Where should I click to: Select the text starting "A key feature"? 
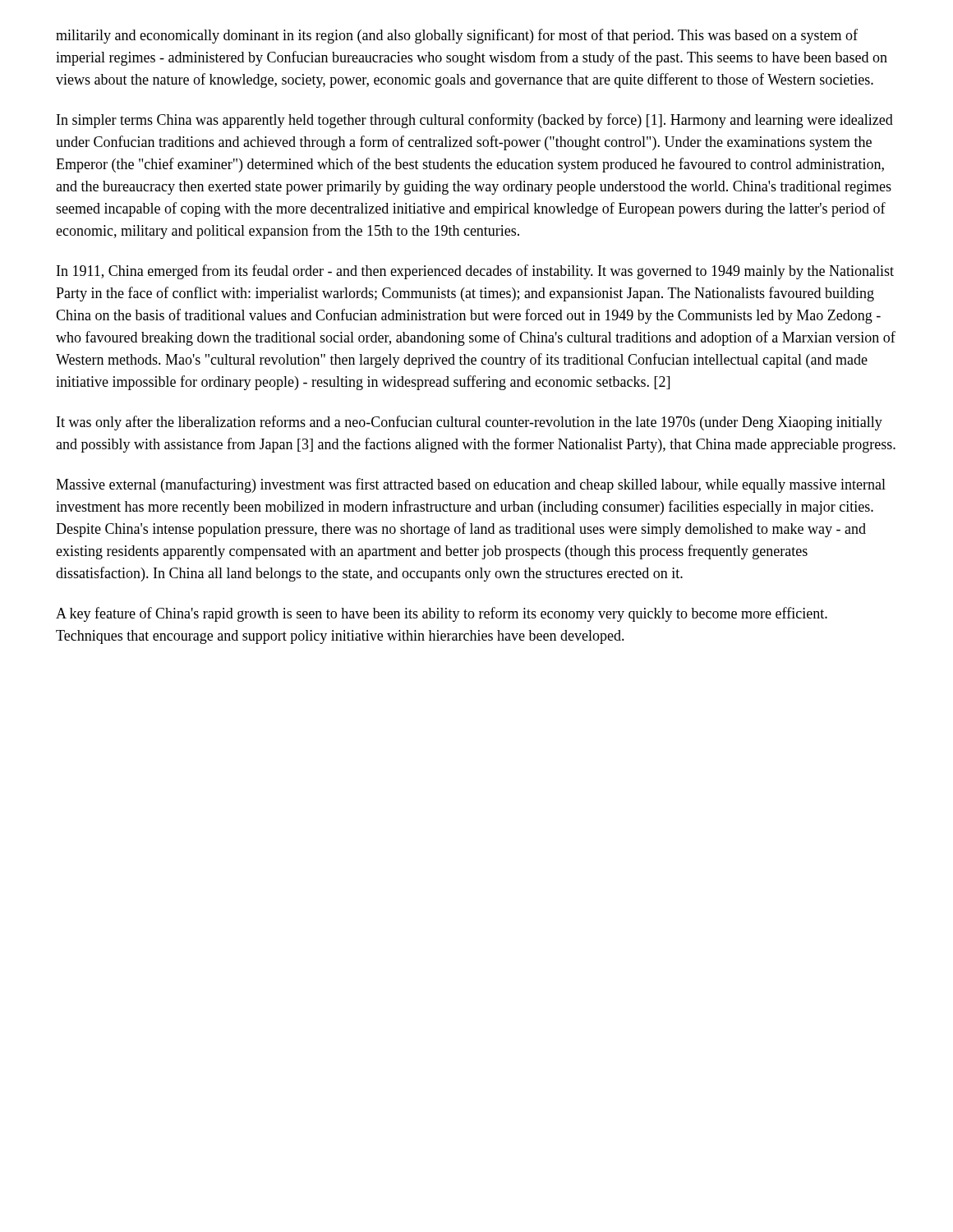tap(442, 625)
